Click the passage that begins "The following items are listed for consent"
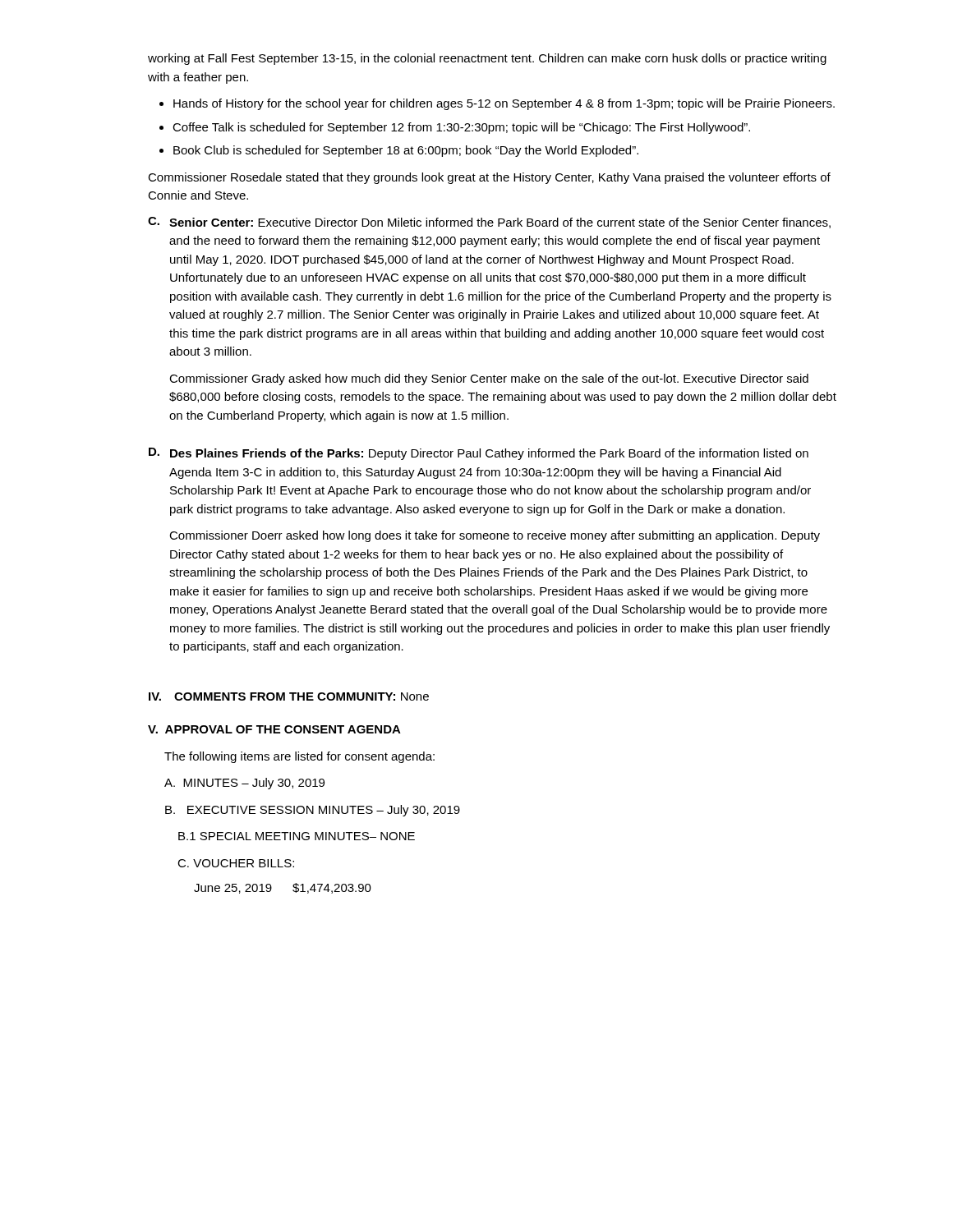 pyautogui.click(x=299, y=757)
